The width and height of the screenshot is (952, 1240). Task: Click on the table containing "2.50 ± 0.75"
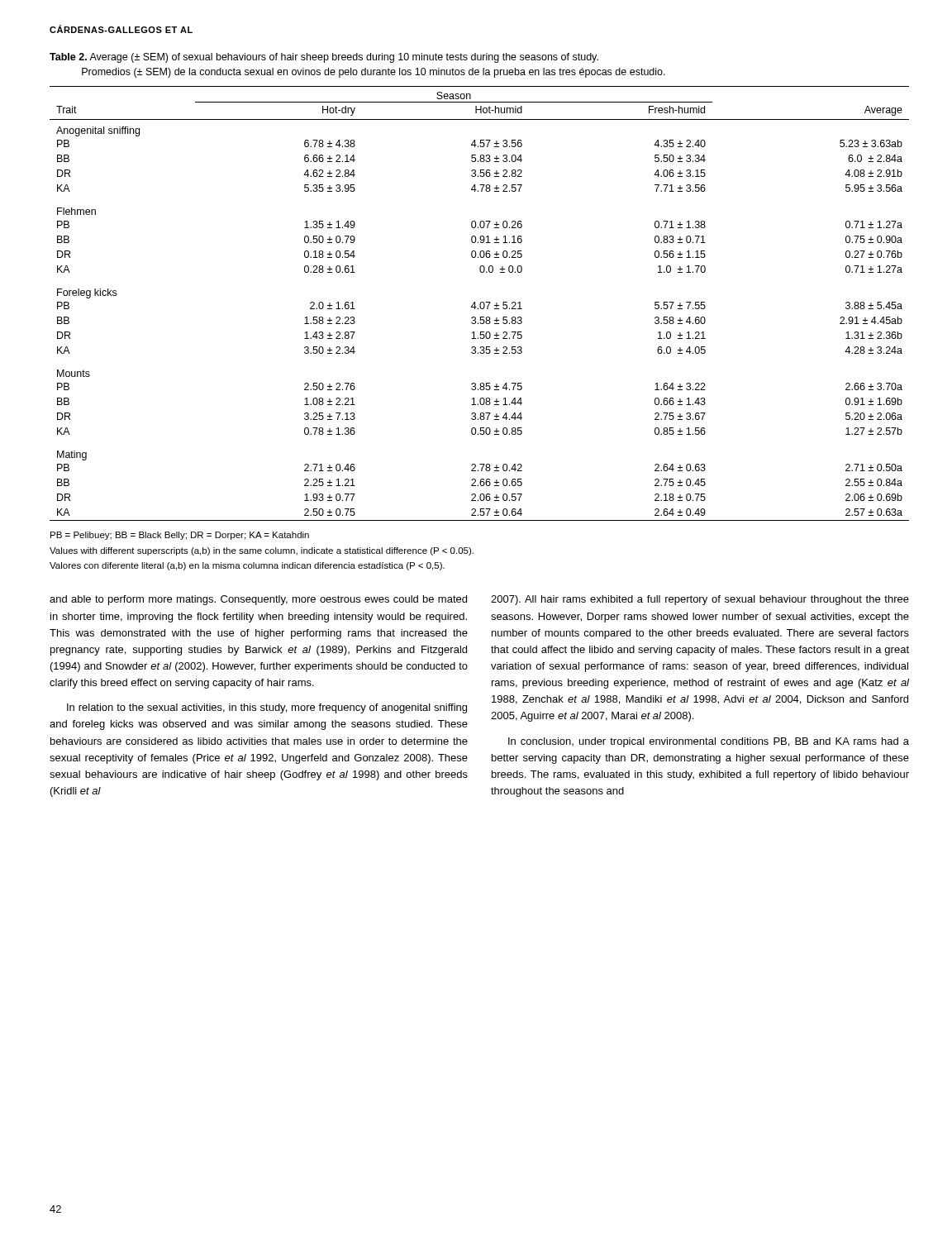pos(479,304)
